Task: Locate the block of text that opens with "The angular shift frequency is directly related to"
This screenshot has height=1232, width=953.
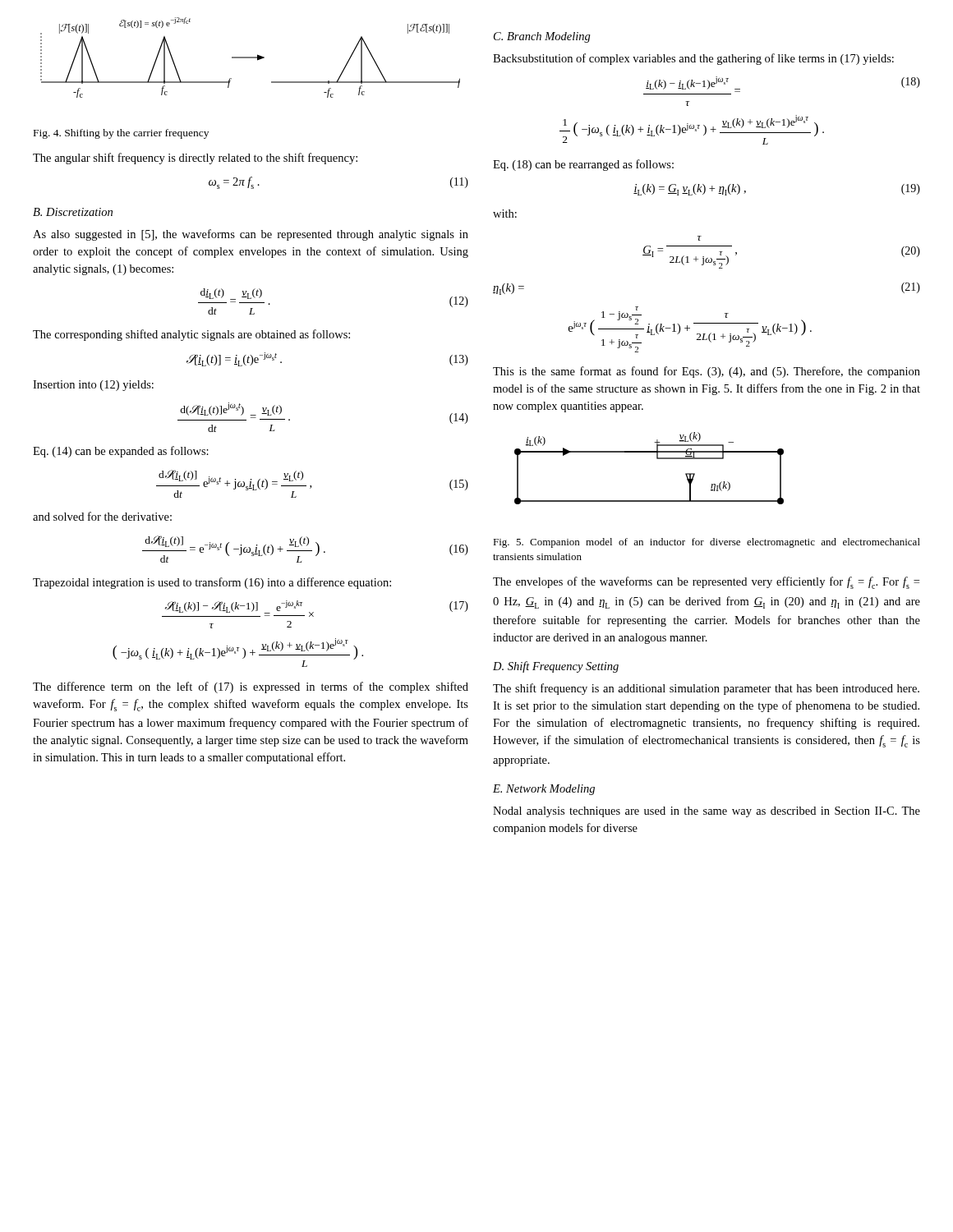Action: coord(196,157)
